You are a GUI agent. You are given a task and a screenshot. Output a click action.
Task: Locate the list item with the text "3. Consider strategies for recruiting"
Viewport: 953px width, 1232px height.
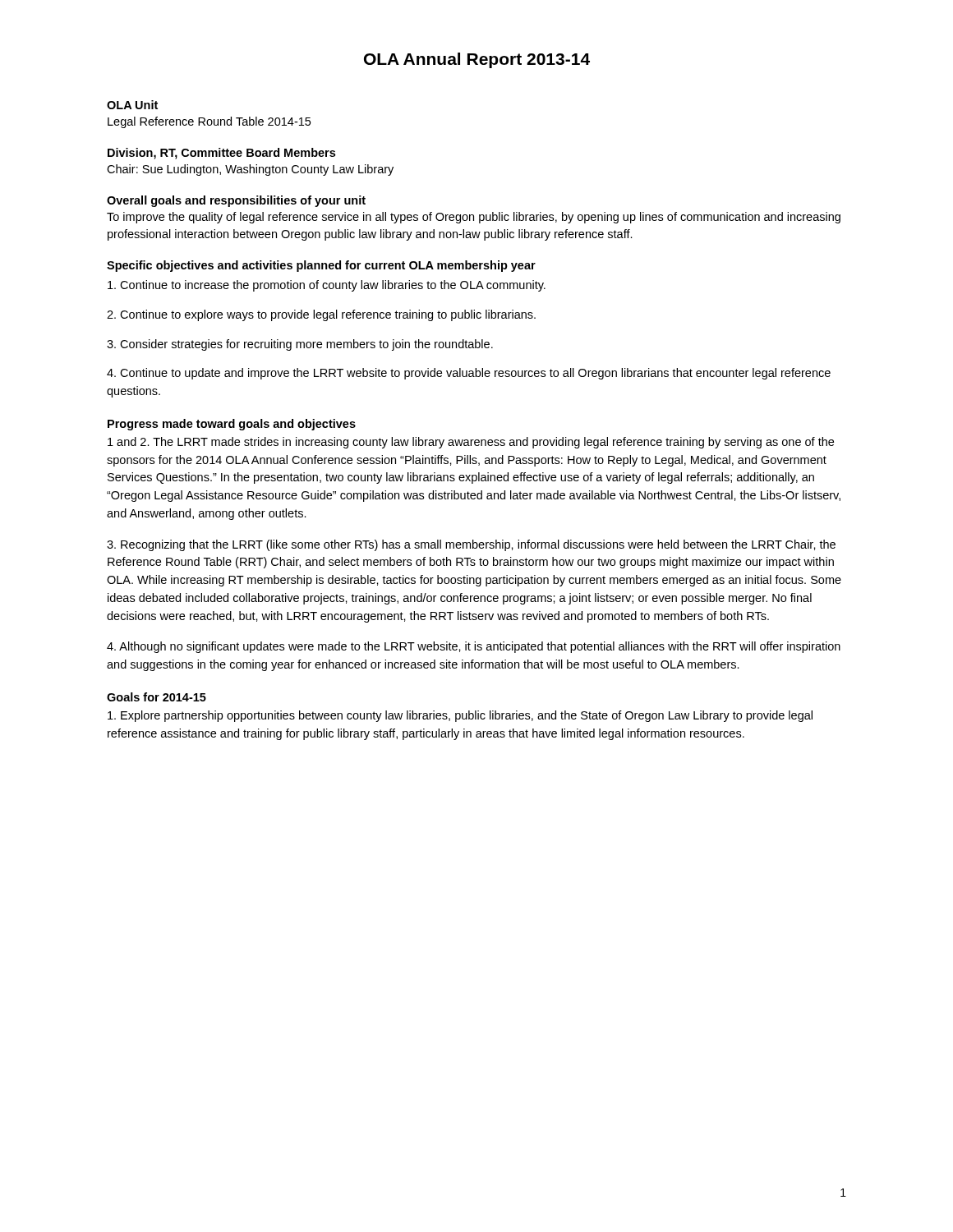coord(300,344)
